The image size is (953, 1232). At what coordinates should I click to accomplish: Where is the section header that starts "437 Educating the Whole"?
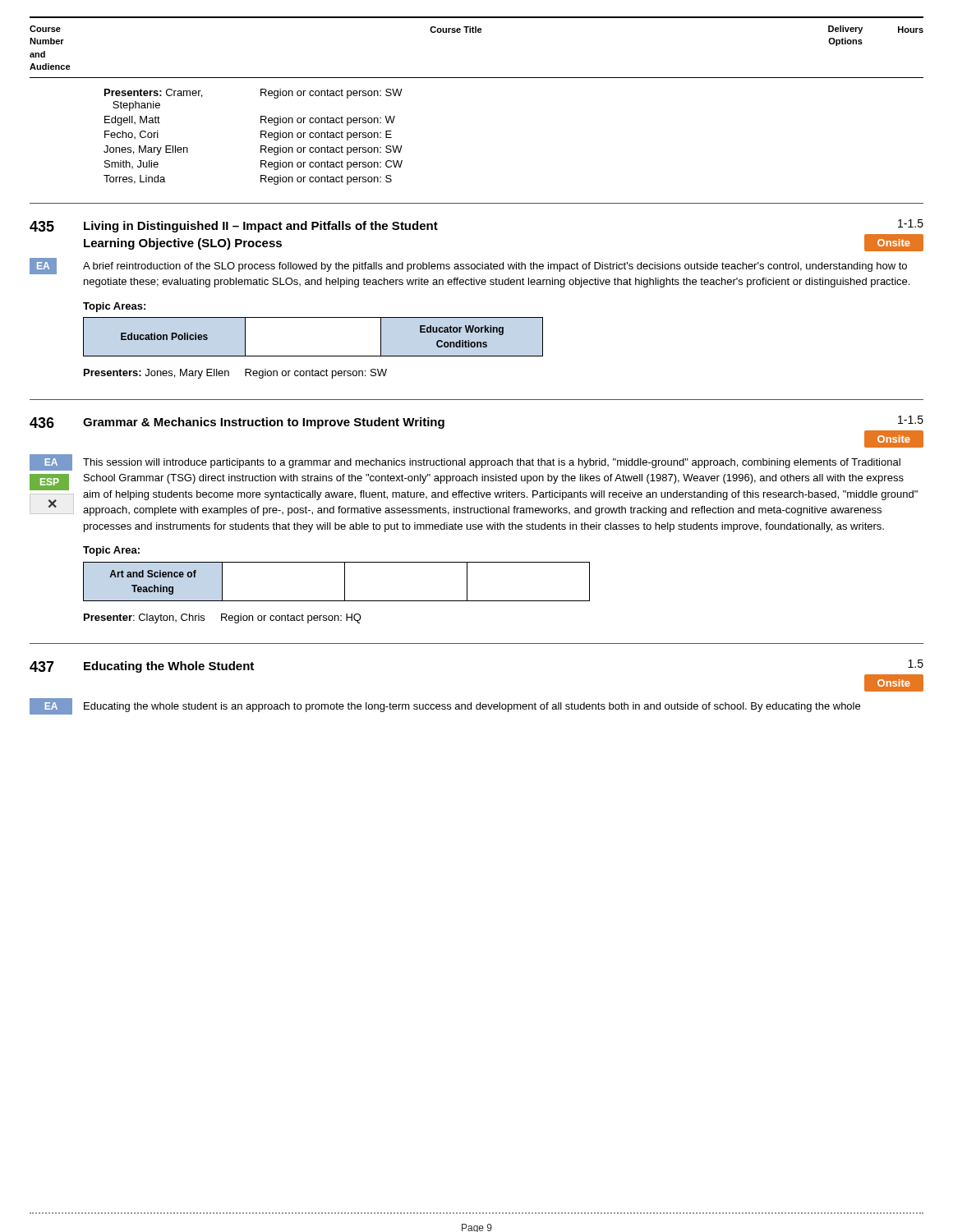pyautogui.click(x=161, y=667)
